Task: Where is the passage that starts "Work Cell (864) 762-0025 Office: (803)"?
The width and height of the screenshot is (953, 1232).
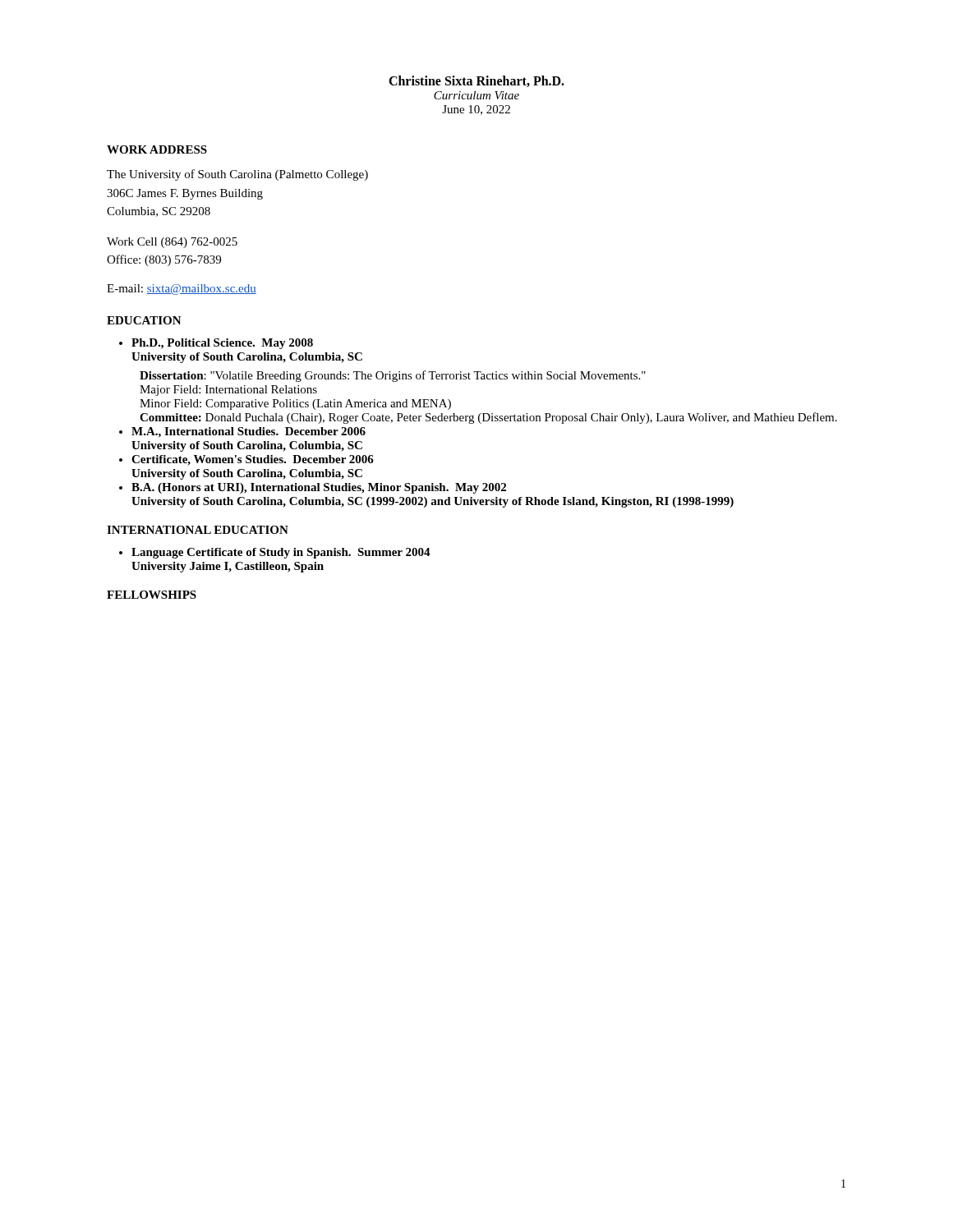Action: click(x=172, y=243)
